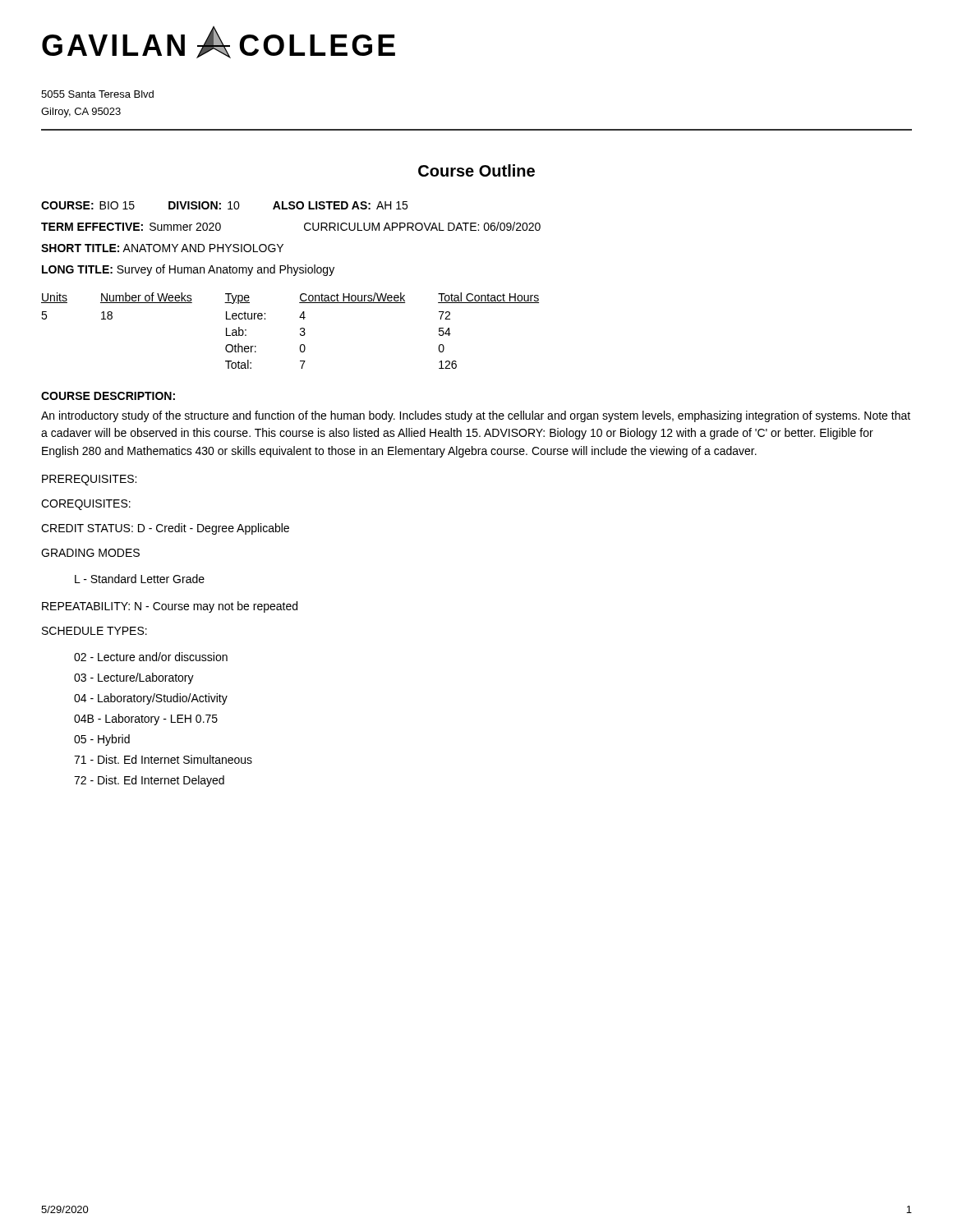Click on the text block starting "04 - Laboratory/Studio/Activity"
The image size is (953, 1232).
[151, 698]
